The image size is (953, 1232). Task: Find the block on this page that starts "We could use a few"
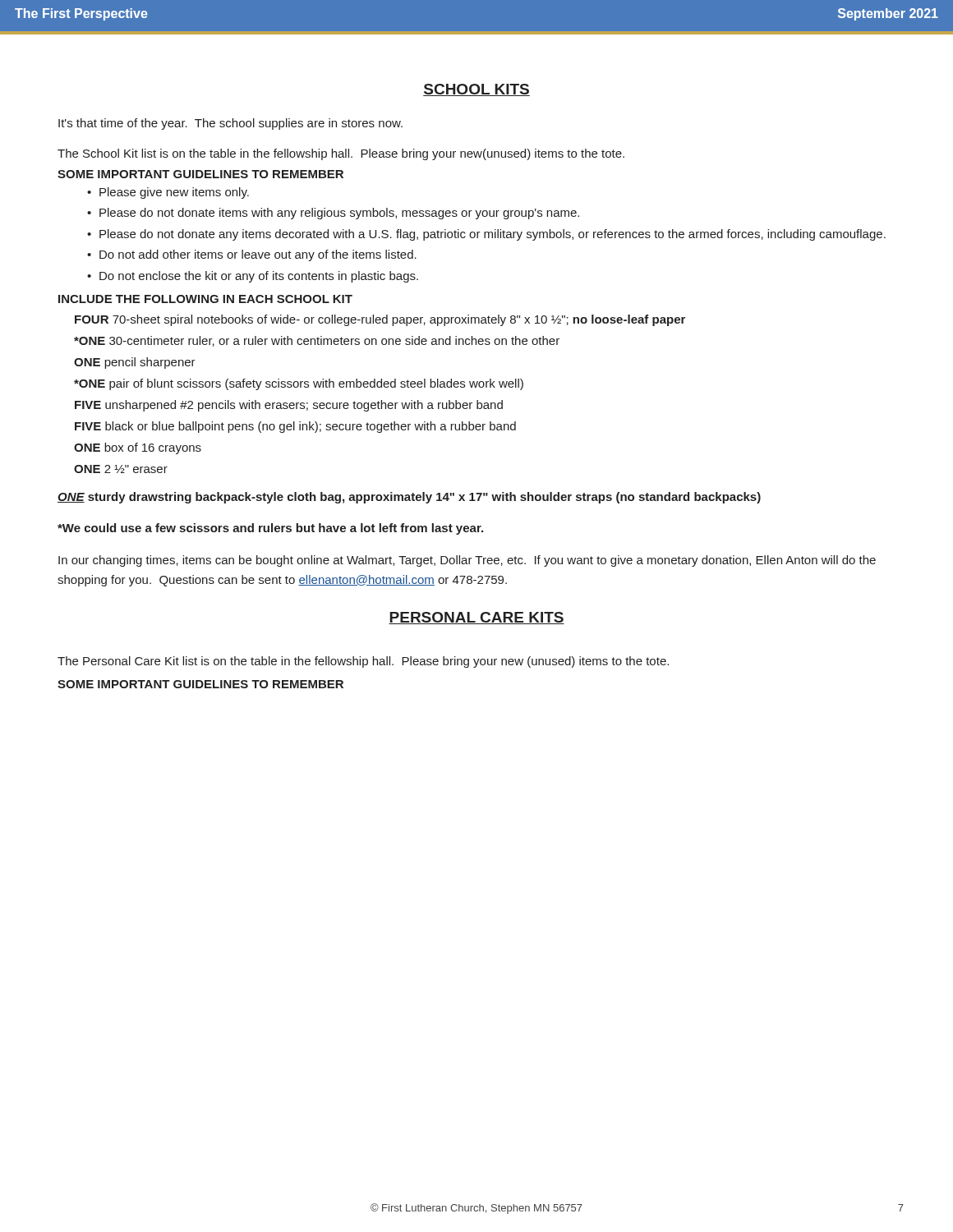[x=271, y=528]
